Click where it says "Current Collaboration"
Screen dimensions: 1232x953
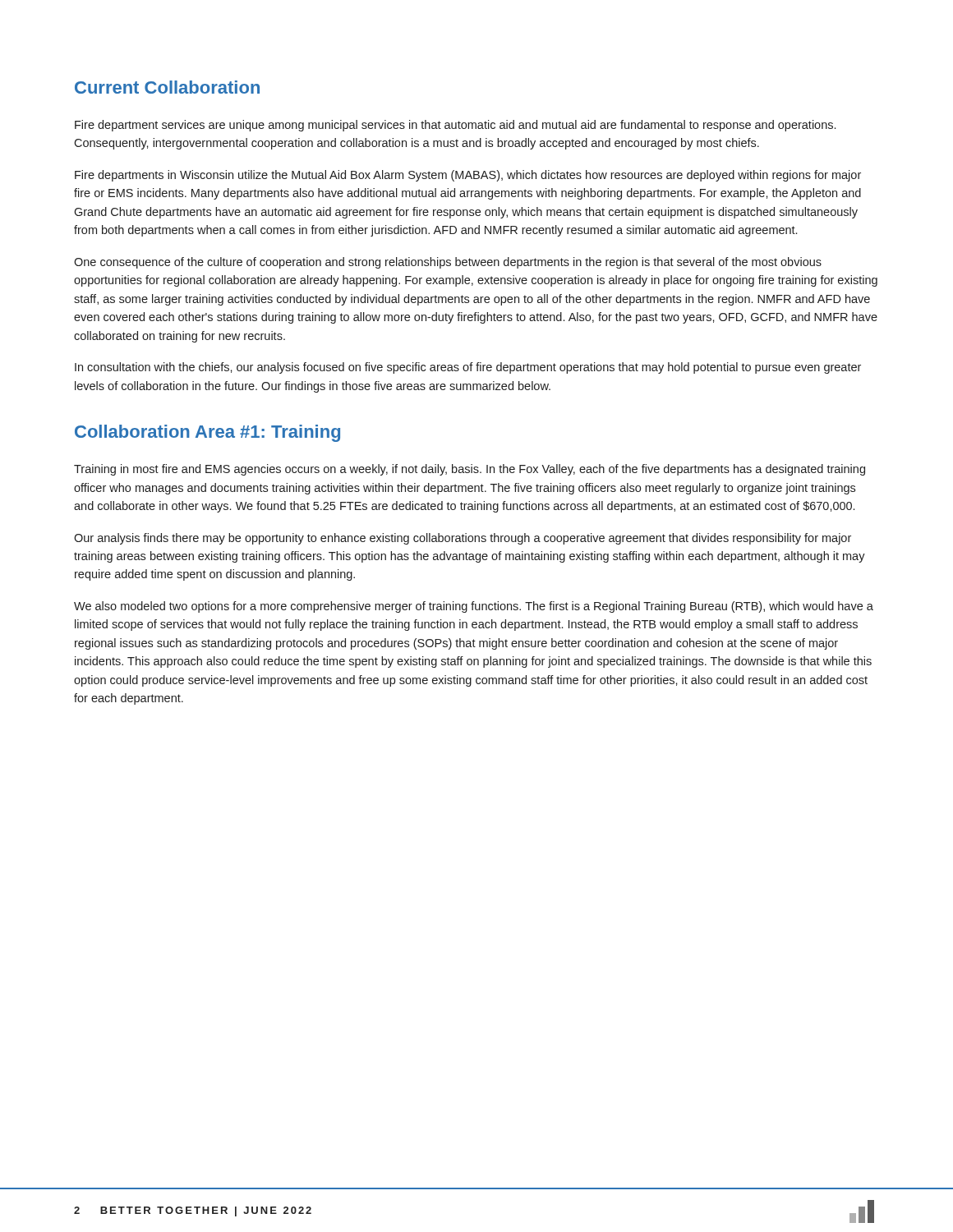click(167, 87)
